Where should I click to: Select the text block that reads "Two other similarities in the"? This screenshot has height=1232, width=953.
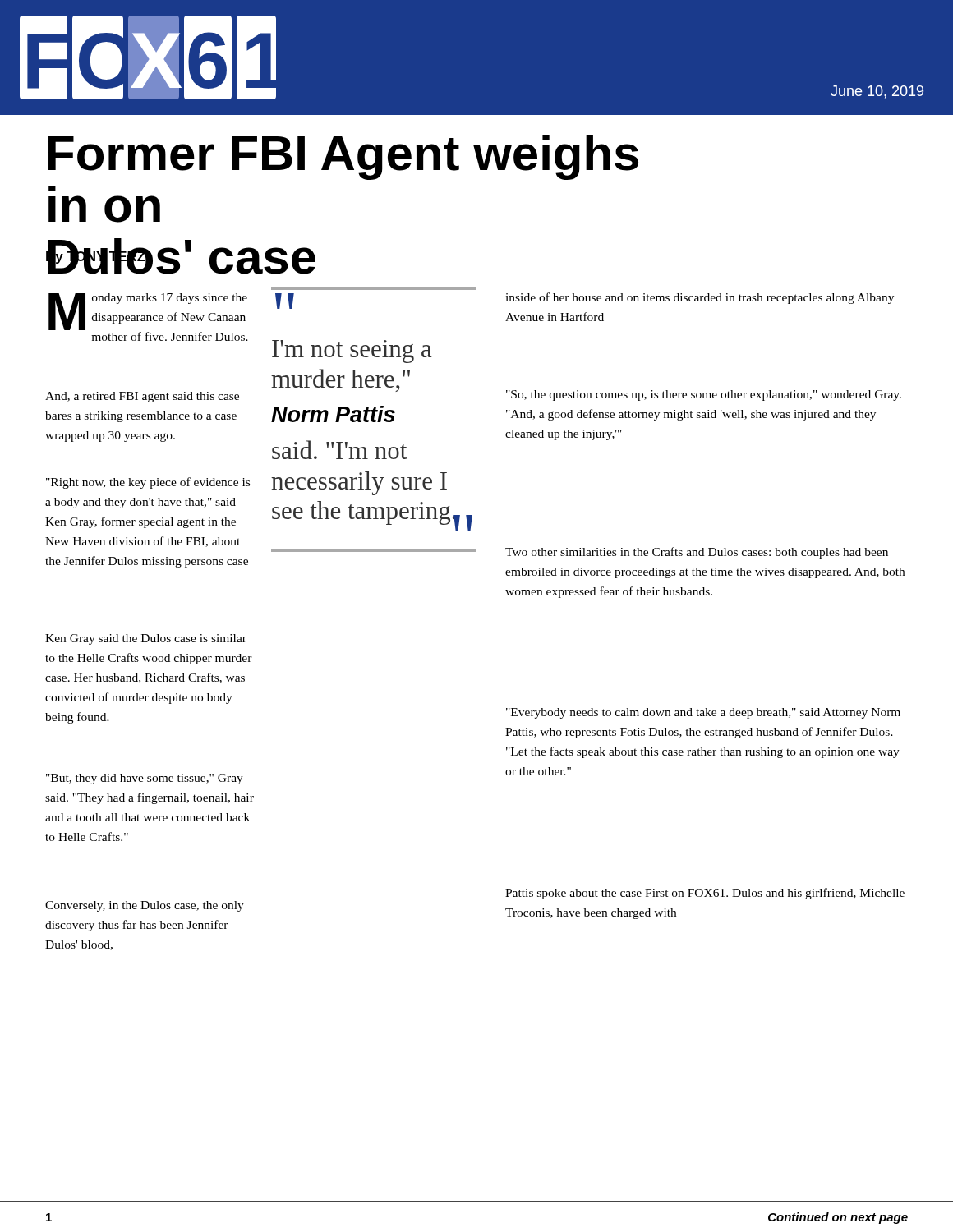(x=709, y=572)
